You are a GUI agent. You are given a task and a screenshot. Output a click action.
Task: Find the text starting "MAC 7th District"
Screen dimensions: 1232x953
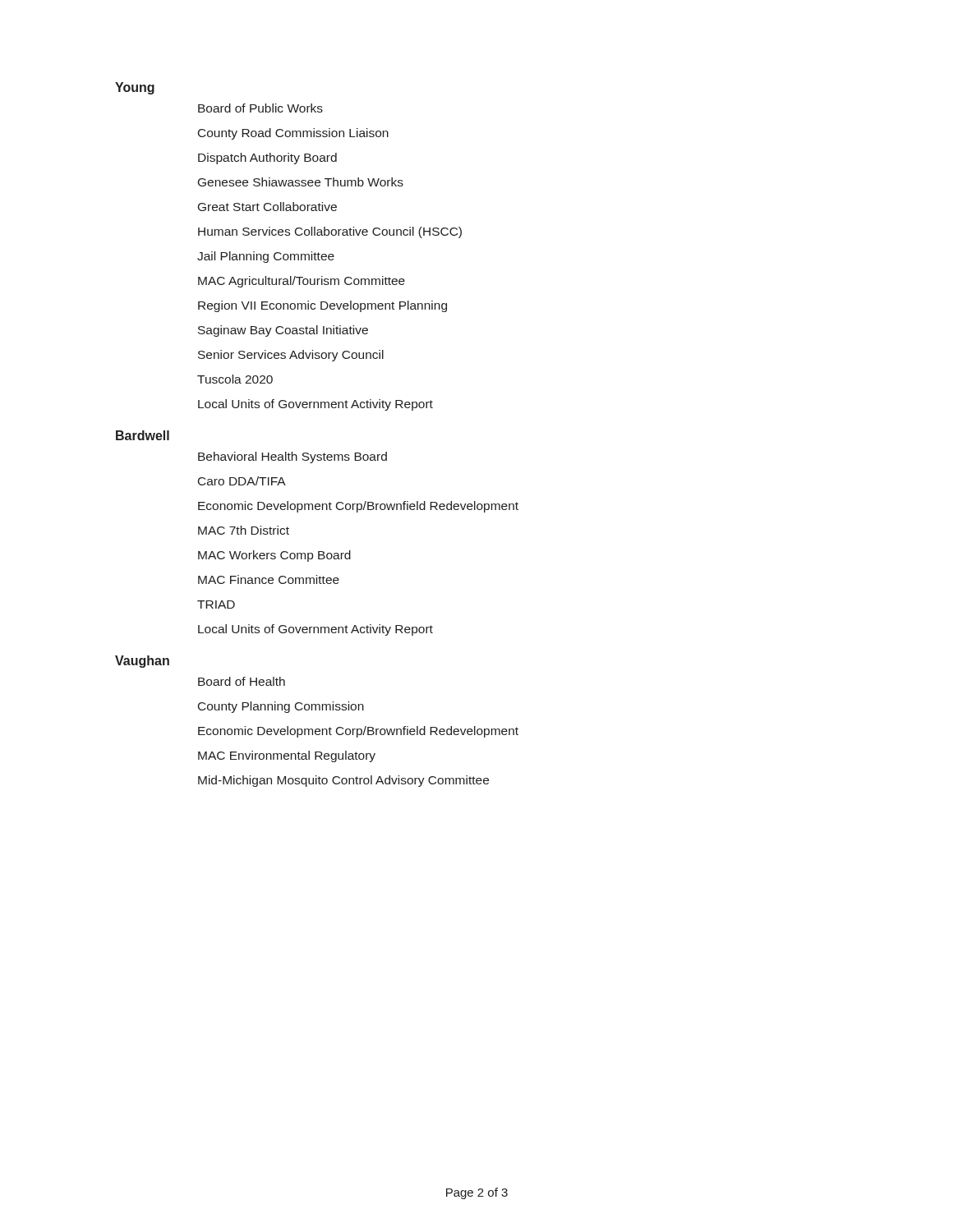(243, 530)
